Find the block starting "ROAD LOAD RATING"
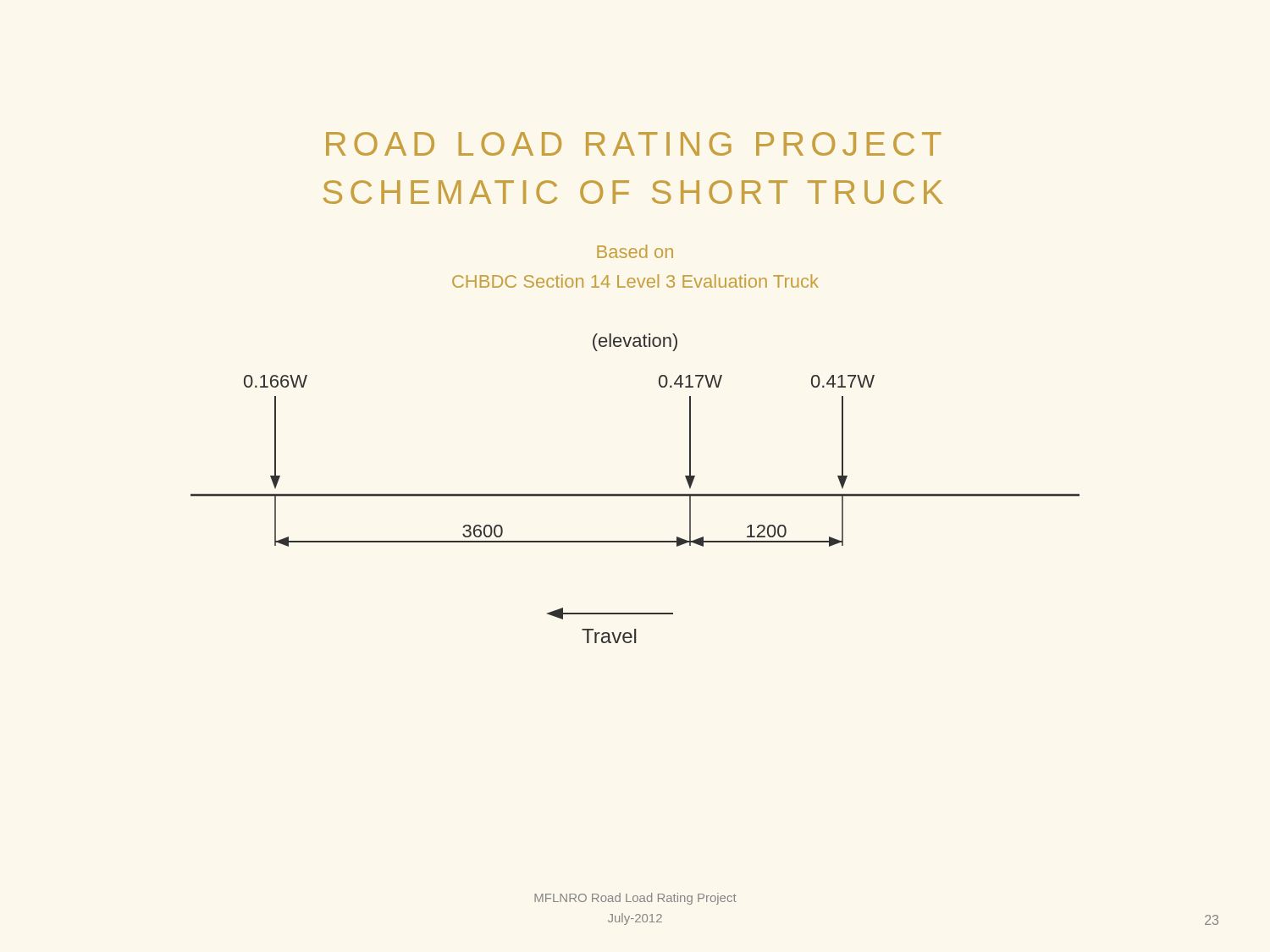This screenshot has width=1270, height=952. coord(635,144)
